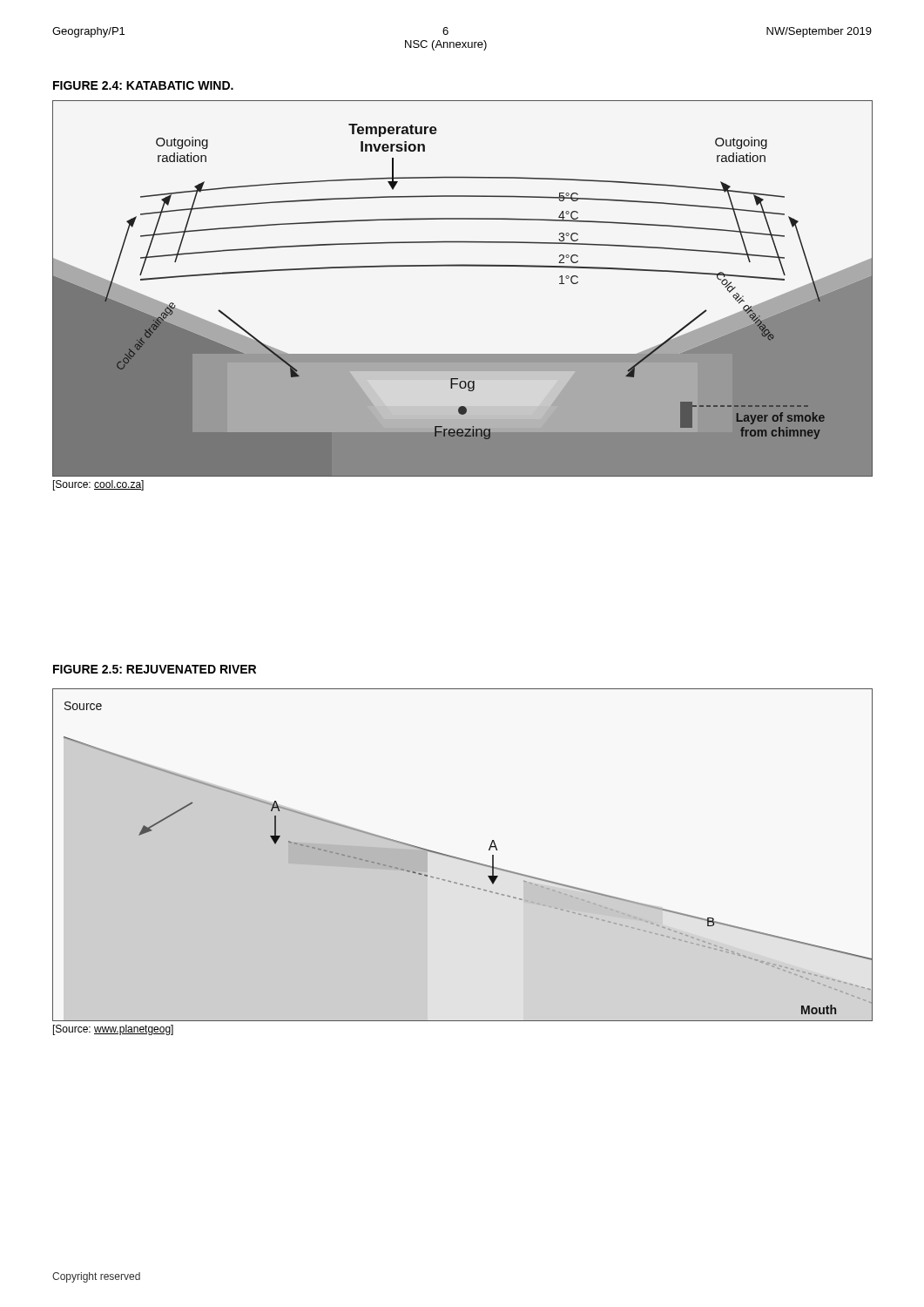Locate the section header with the text "FIGURE 2.4: KATABATIC WIND."

pos(143,85)
